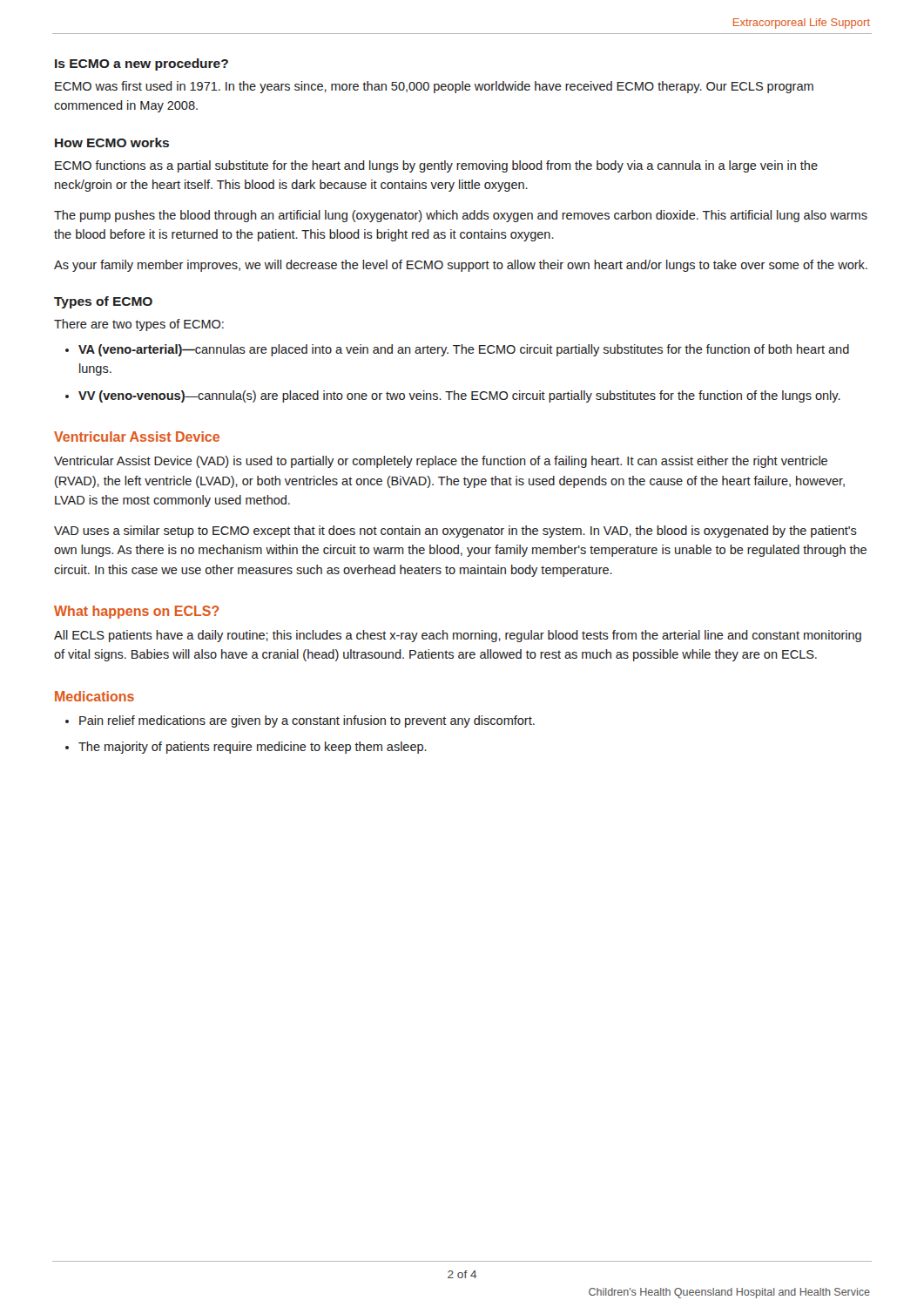Where does it say "Is ECMO a new procedure?"?
This screenshot has width=924, height=1307.
tap(141, 63)
